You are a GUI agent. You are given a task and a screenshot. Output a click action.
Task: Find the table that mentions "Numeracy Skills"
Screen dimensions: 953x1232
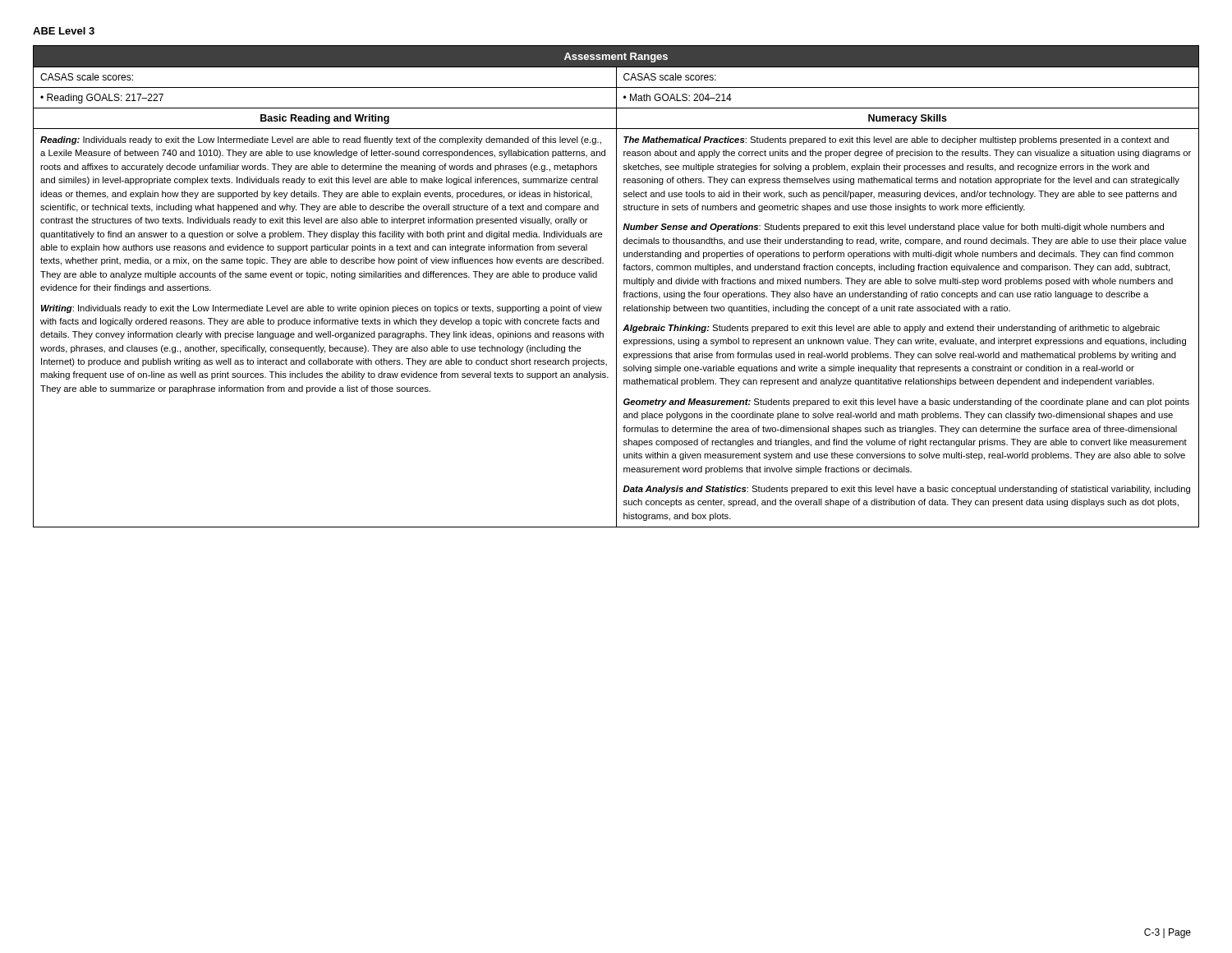616,286
